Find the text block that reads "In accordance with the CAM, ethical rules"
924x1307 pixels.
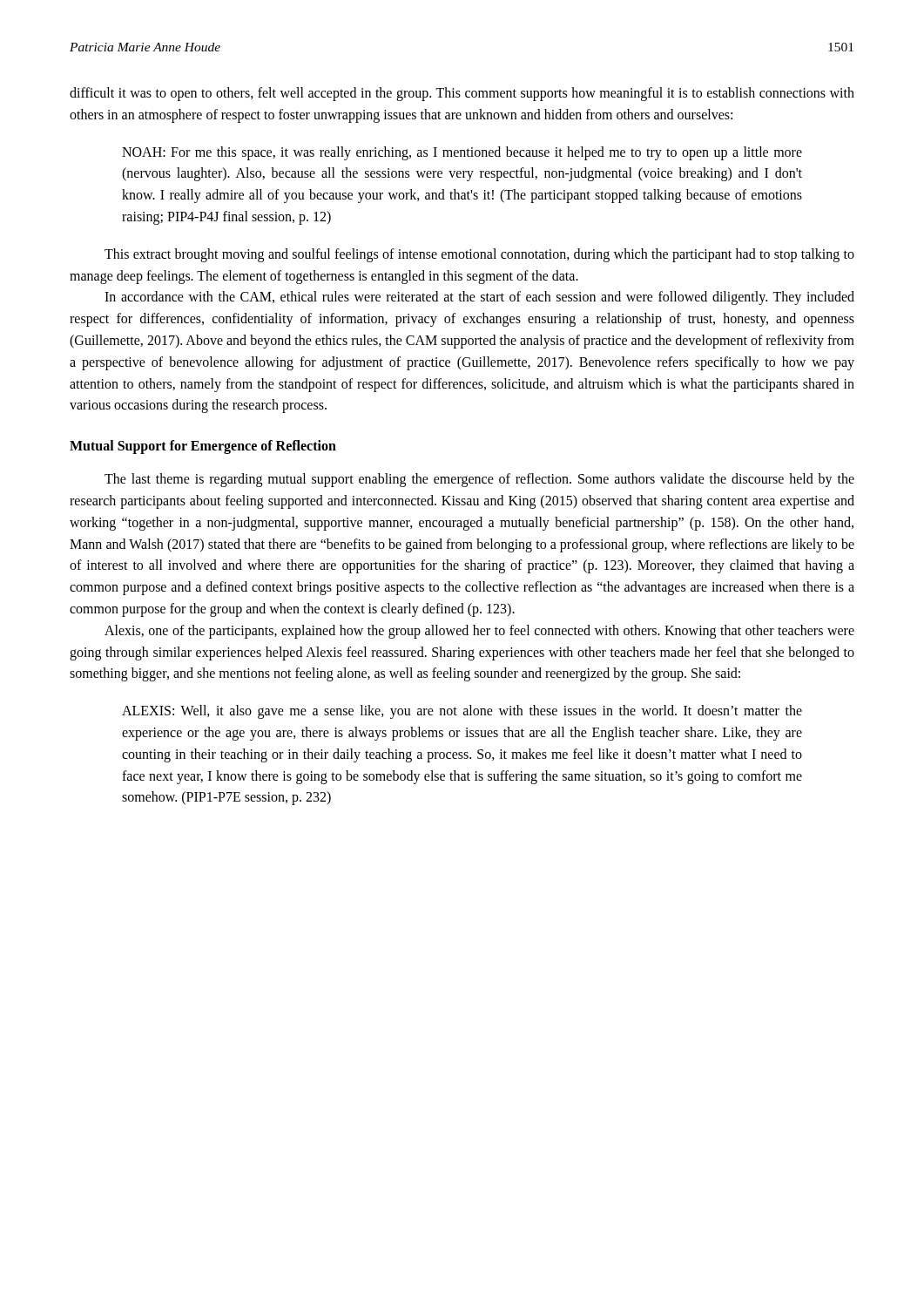click(x=462, y=351)
